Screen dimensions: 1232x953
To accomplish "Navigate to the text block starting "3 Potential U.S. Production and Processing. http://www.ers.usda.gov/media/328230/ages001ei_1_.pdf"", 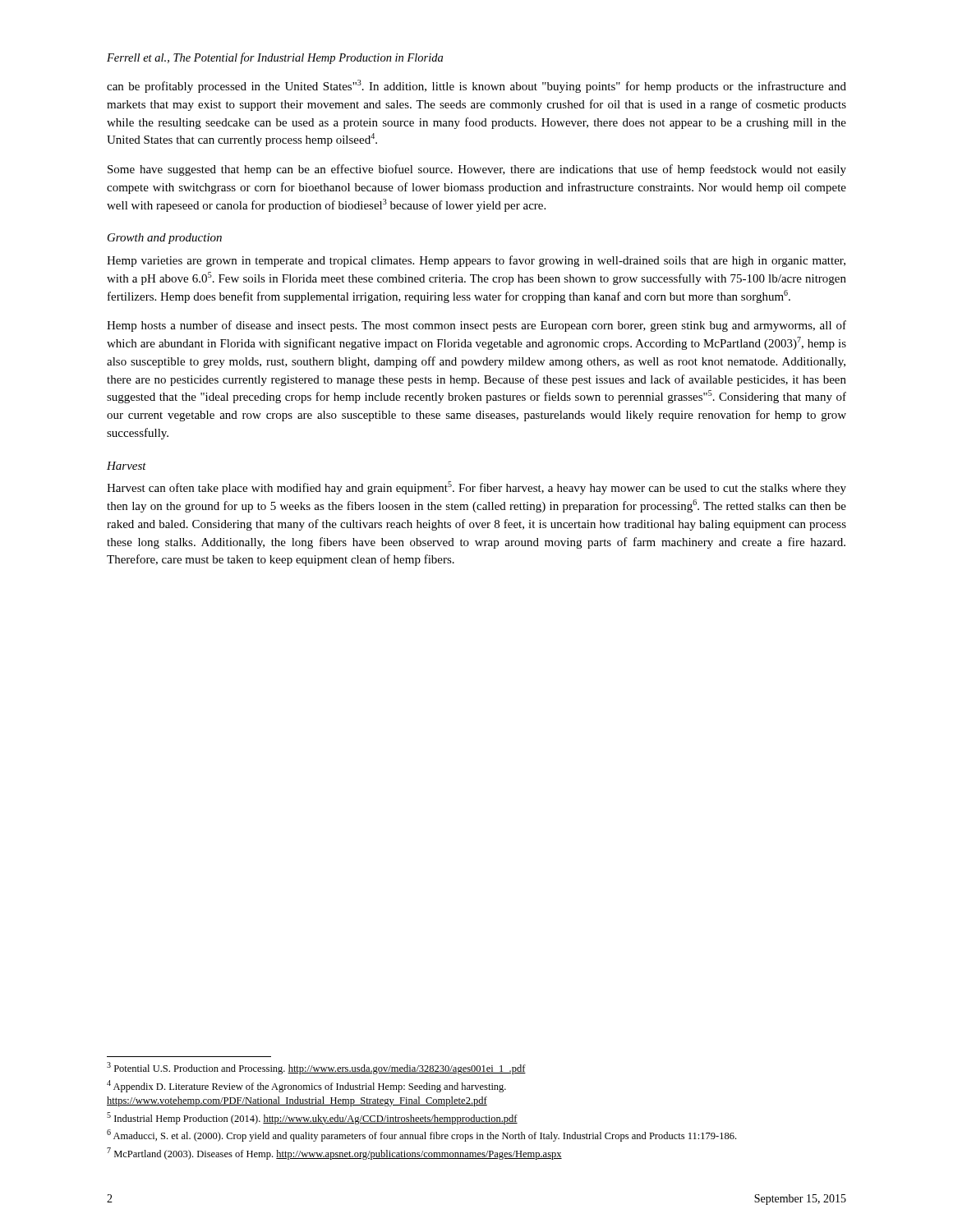I will coord(476,1069).
